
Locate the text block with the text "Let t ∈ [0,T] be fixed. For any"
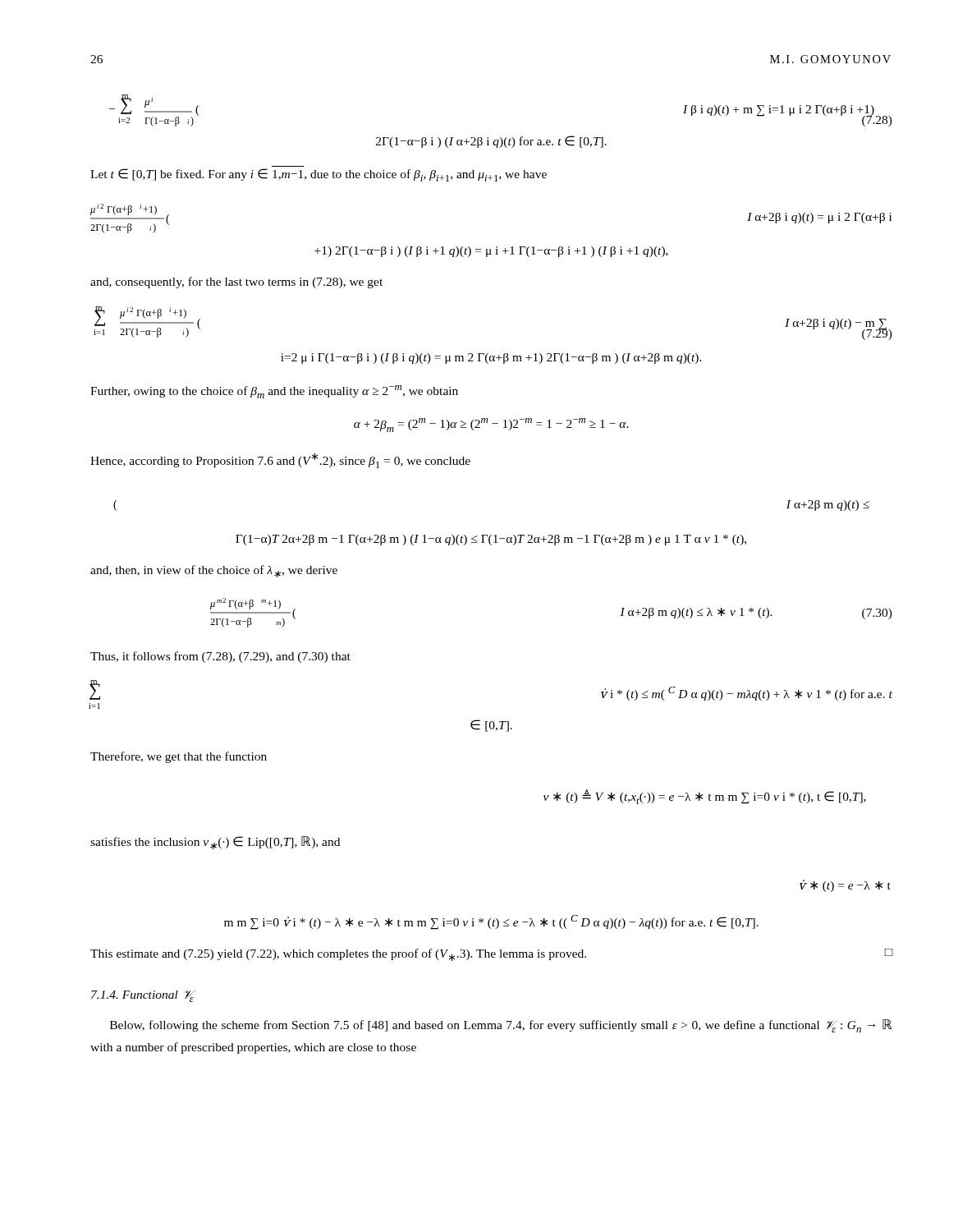[491, 175]
